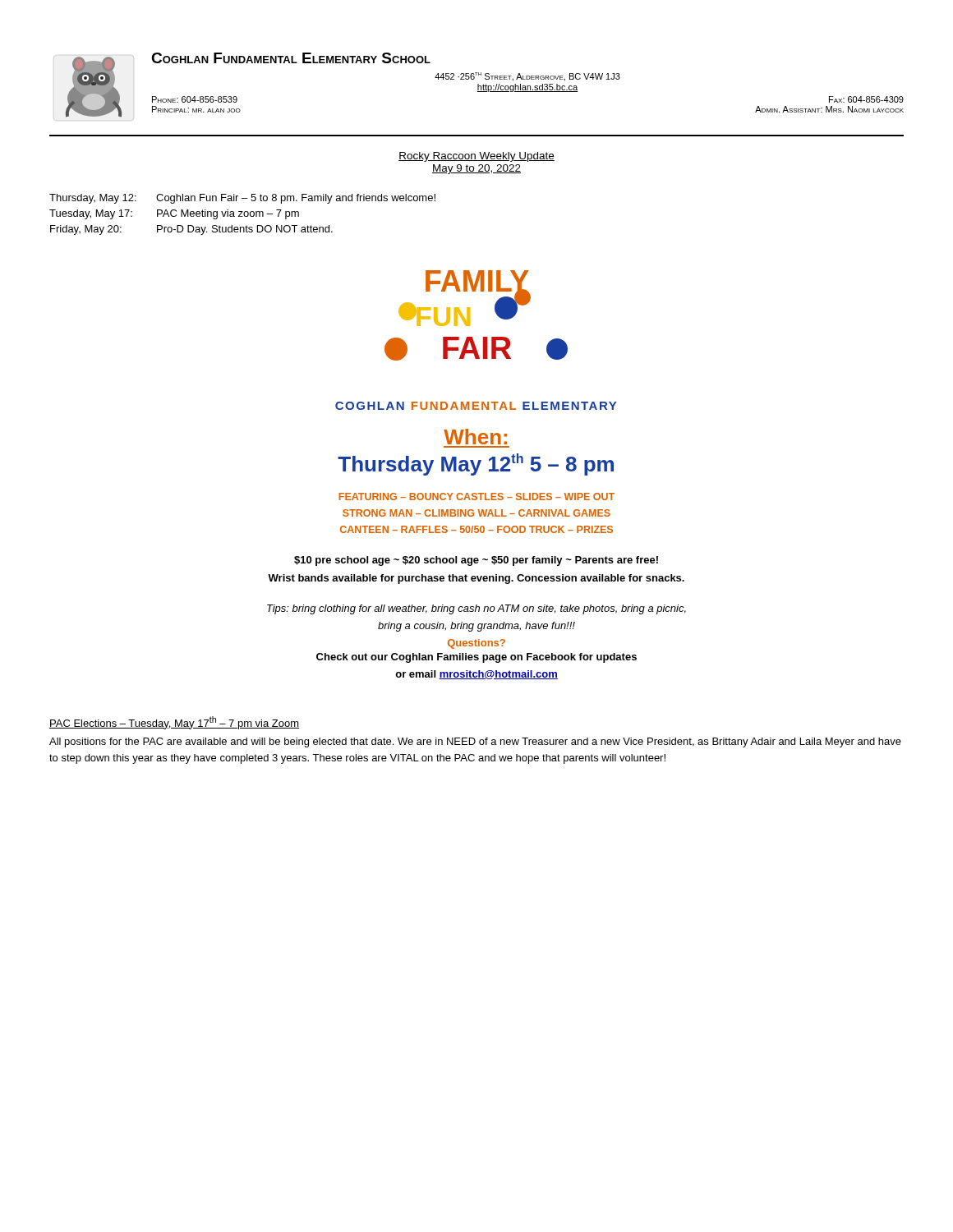Navigate to the element starting "Tuesday, May 17: PAC Meeting via zoom"
The image size is (953, 1232).
point(174,213)
